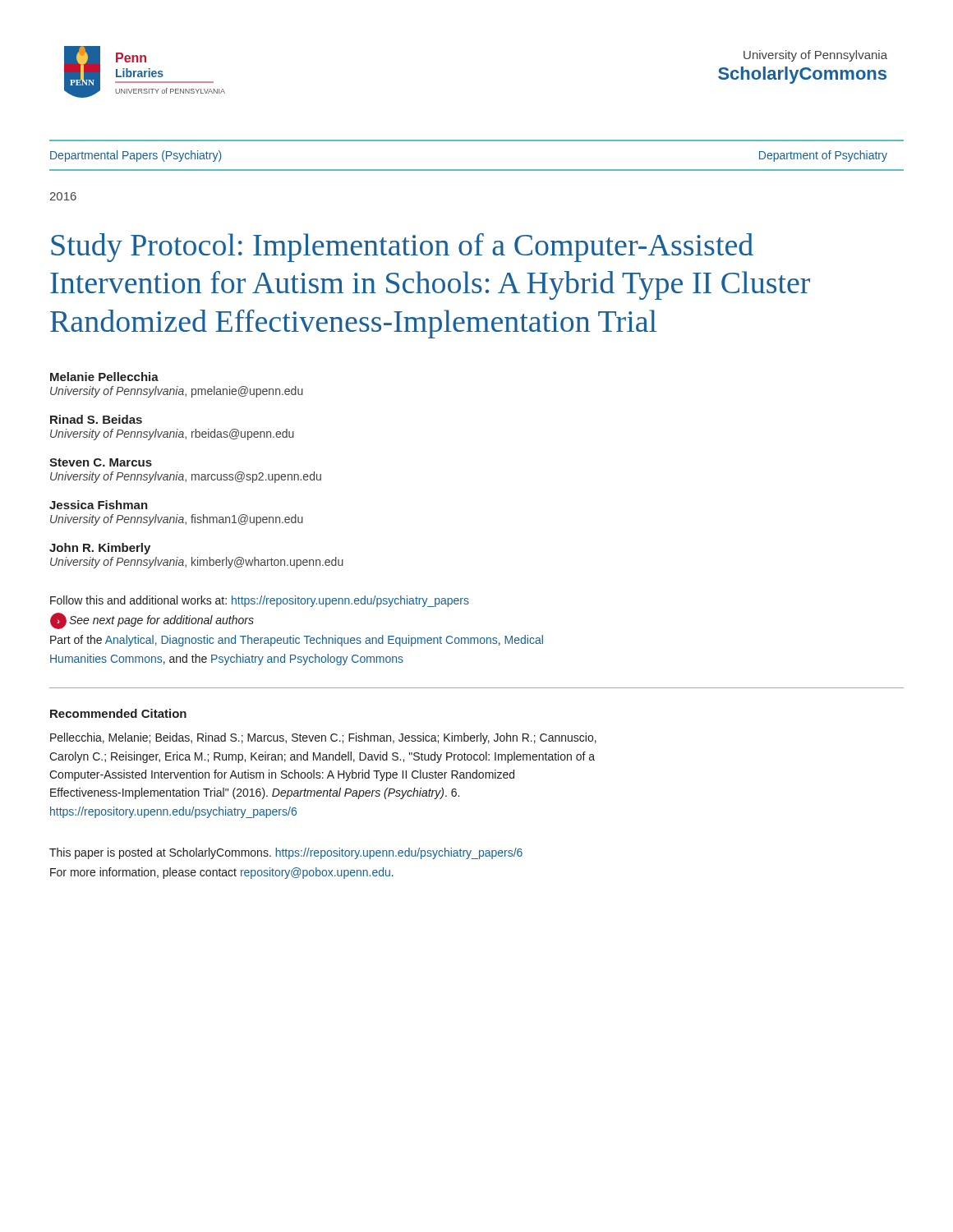This screenshot has width=953, height=1232.
Task: Click the passage that begins "Steven C. Marcus University"
Action: [101, 462]
